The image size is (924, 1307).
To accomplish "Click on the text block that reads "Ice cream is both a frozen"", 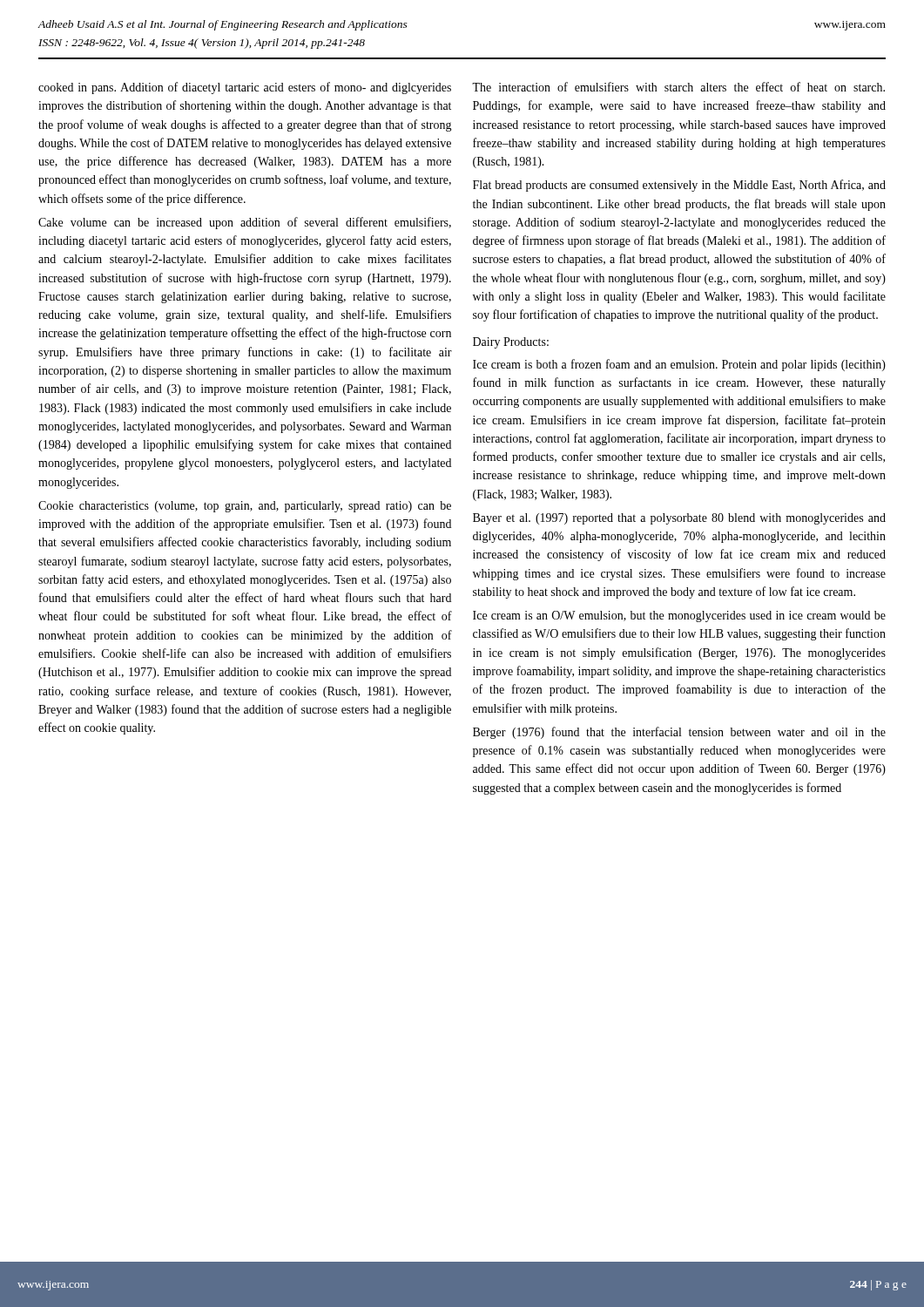I will point(679,429).
